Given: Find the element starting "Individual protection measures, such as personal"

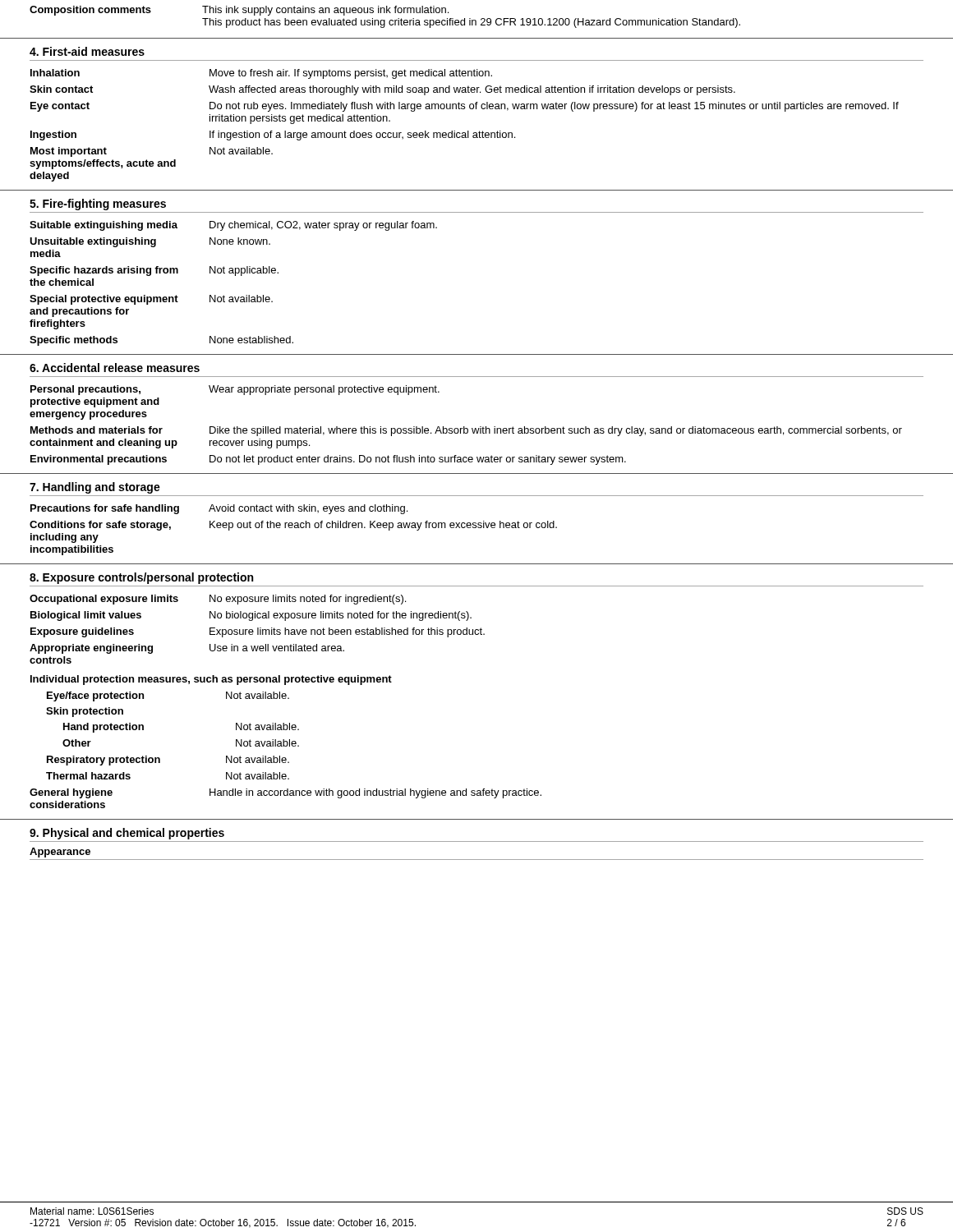Looking at the screenshot, I should tap(211, 679).
